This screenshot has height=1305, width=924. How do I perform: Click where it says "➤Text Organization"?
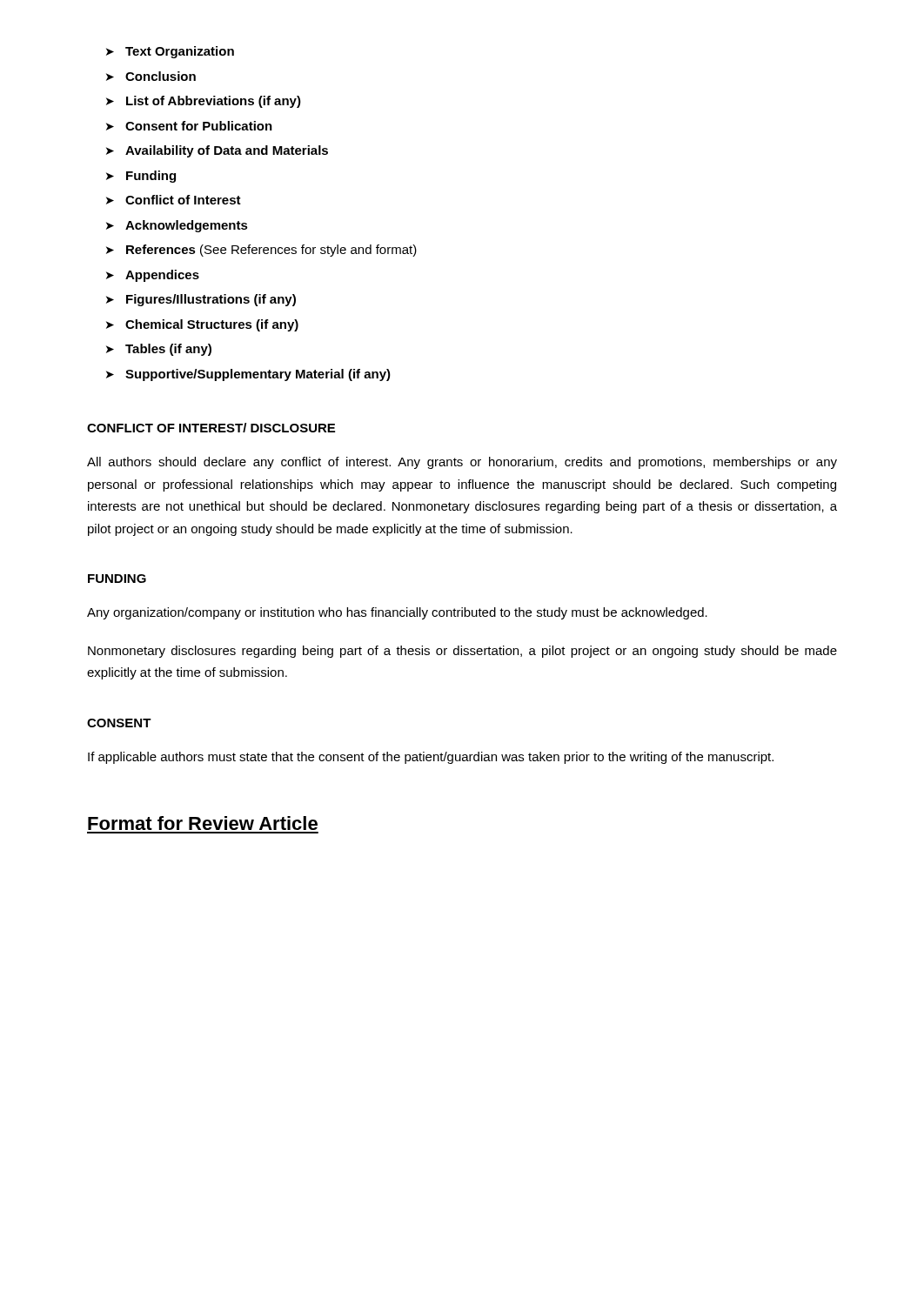(x=170, y=52)
